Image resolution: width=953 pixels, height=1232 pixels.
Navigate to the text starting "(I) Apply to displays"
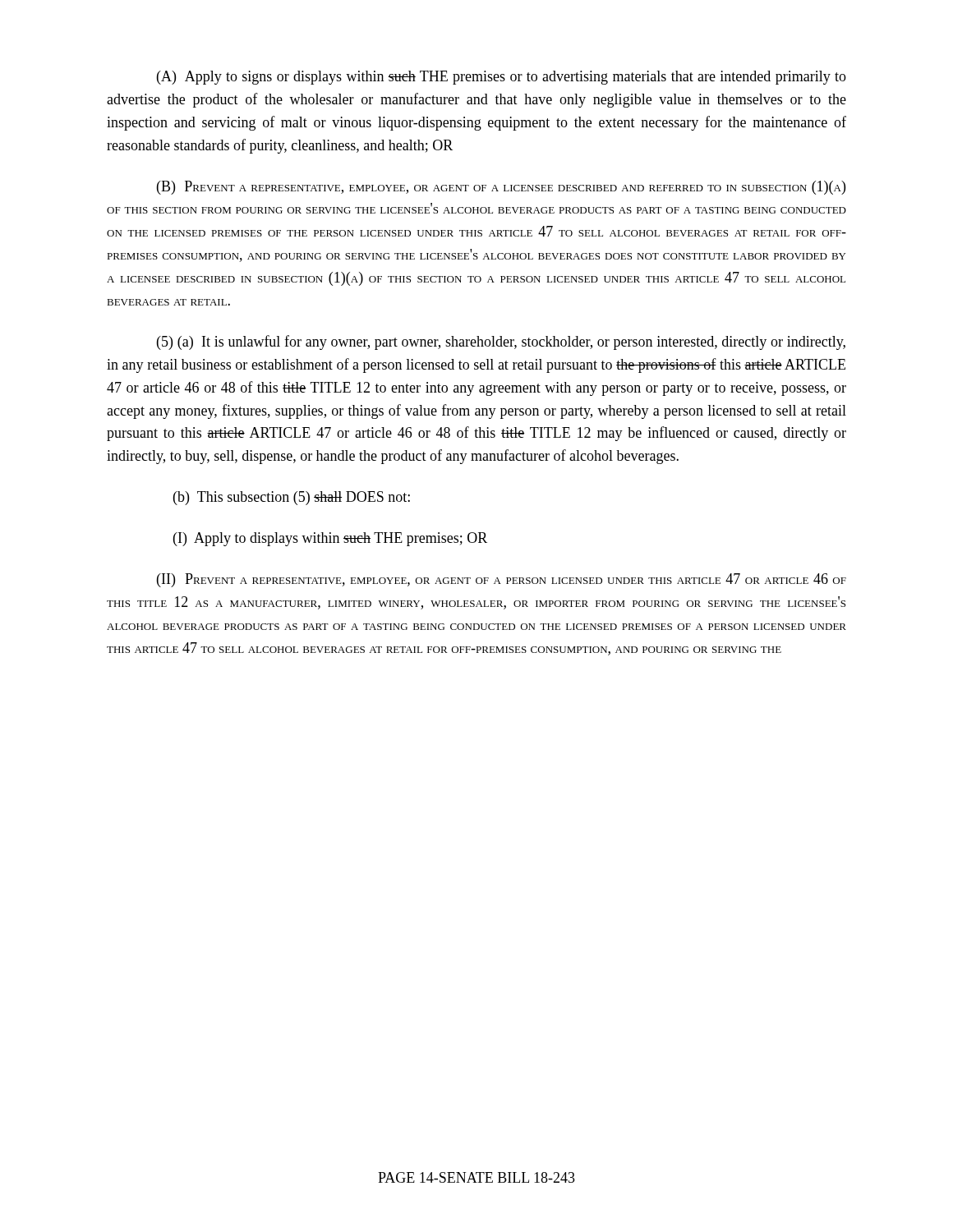[x=330, y=538]
